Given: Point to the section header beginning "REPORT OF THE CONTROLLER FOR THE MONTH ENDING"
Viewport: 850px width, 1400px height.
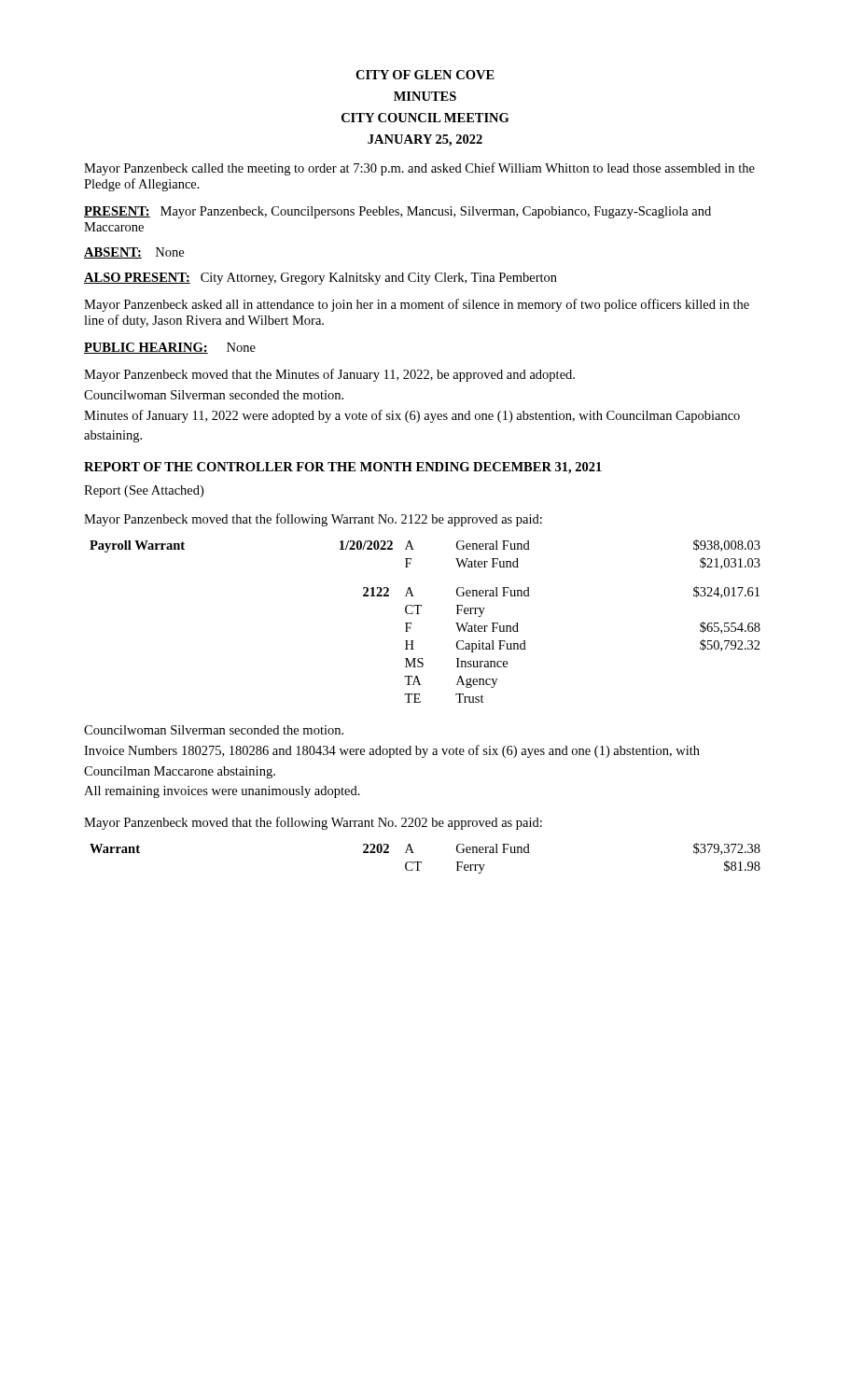Looking at the screenshot, I should click(x=343, y=467).
